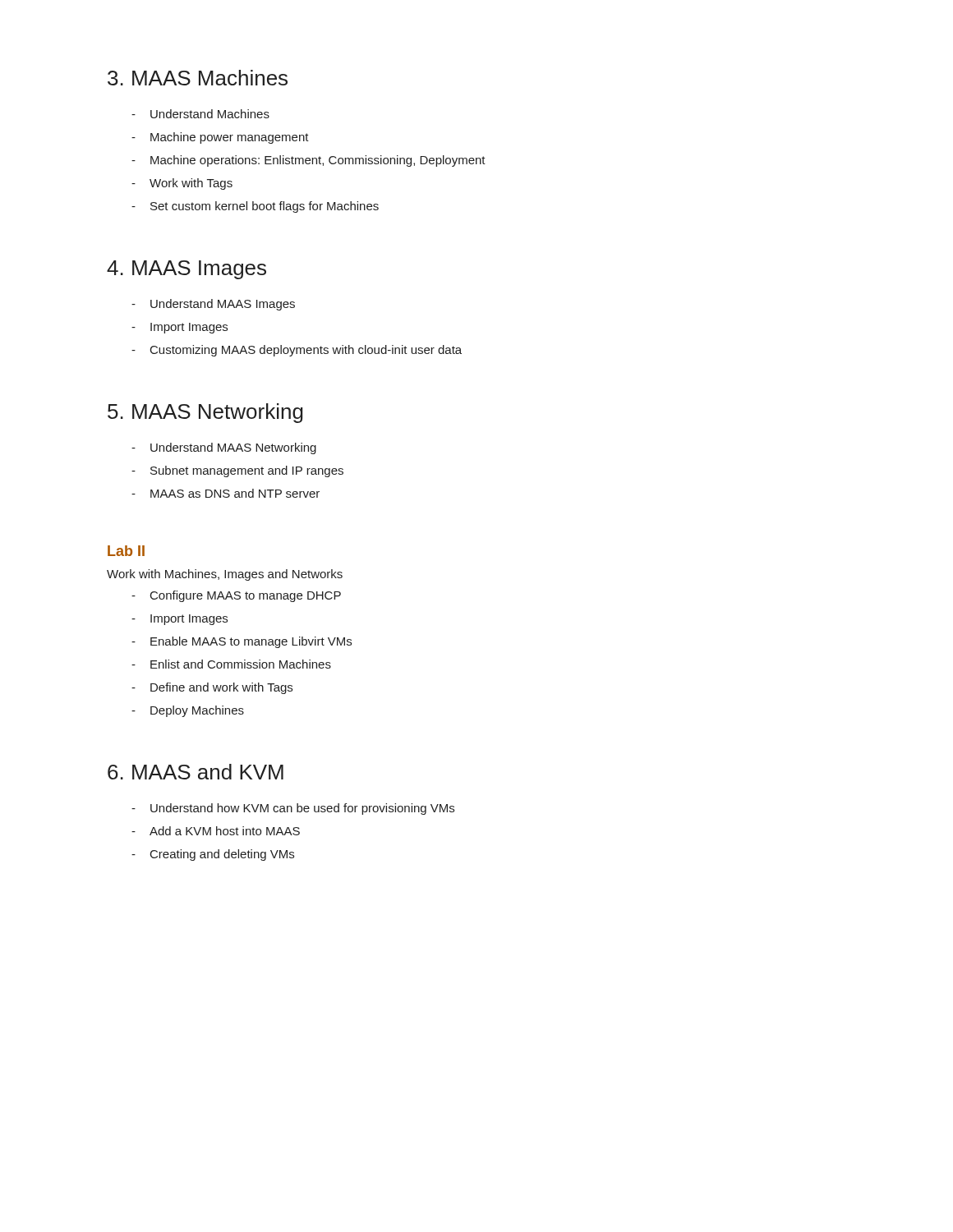The image size is (953, 1232).
Task: Point to the block starting "6. MAAS and KVM"
Action: [x=196, y=772]
